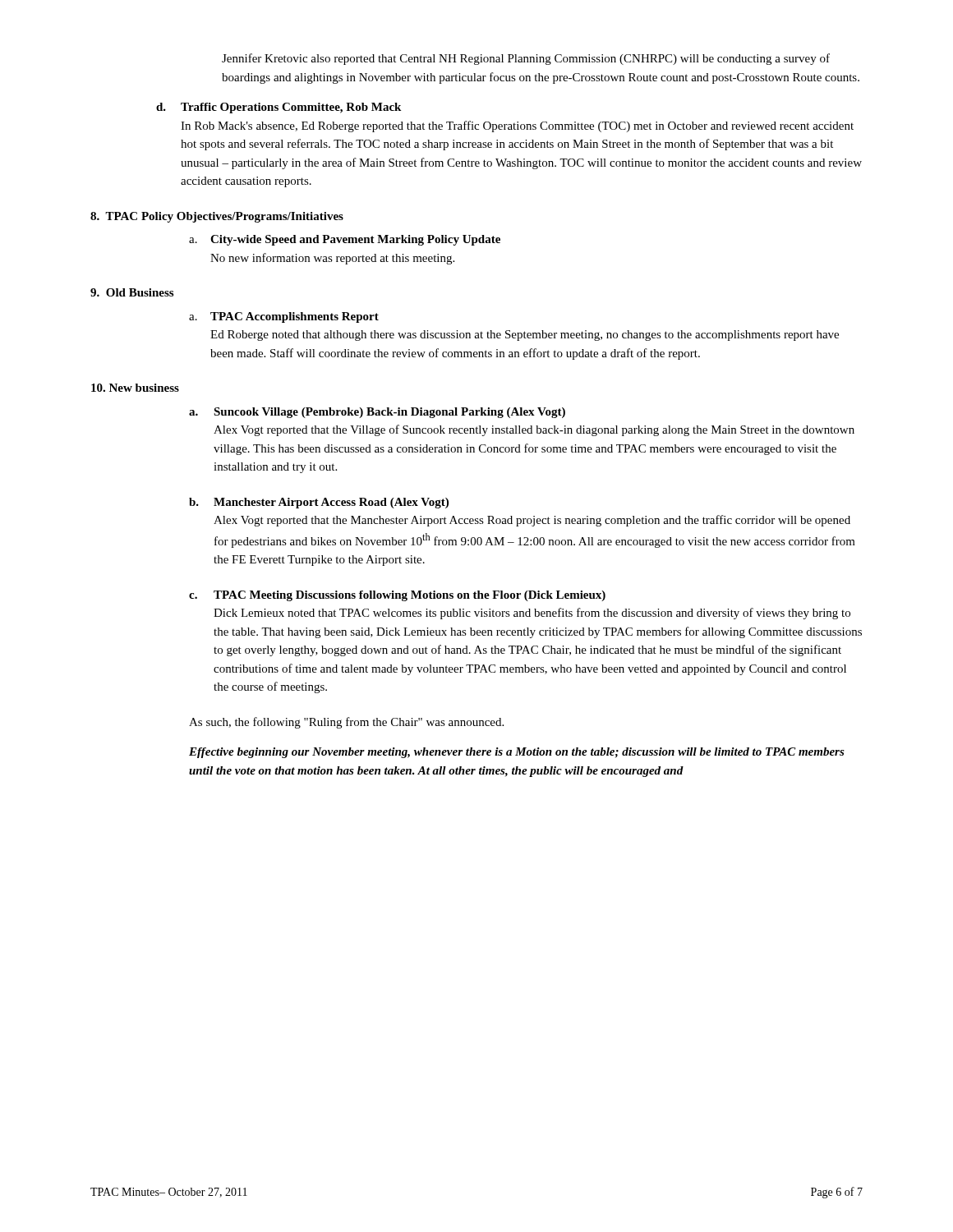953x1232 pixels.
Task: Select the text starting "Jennifer Kretovic also"
Action: pyautogui.click(x=542, y=68)
